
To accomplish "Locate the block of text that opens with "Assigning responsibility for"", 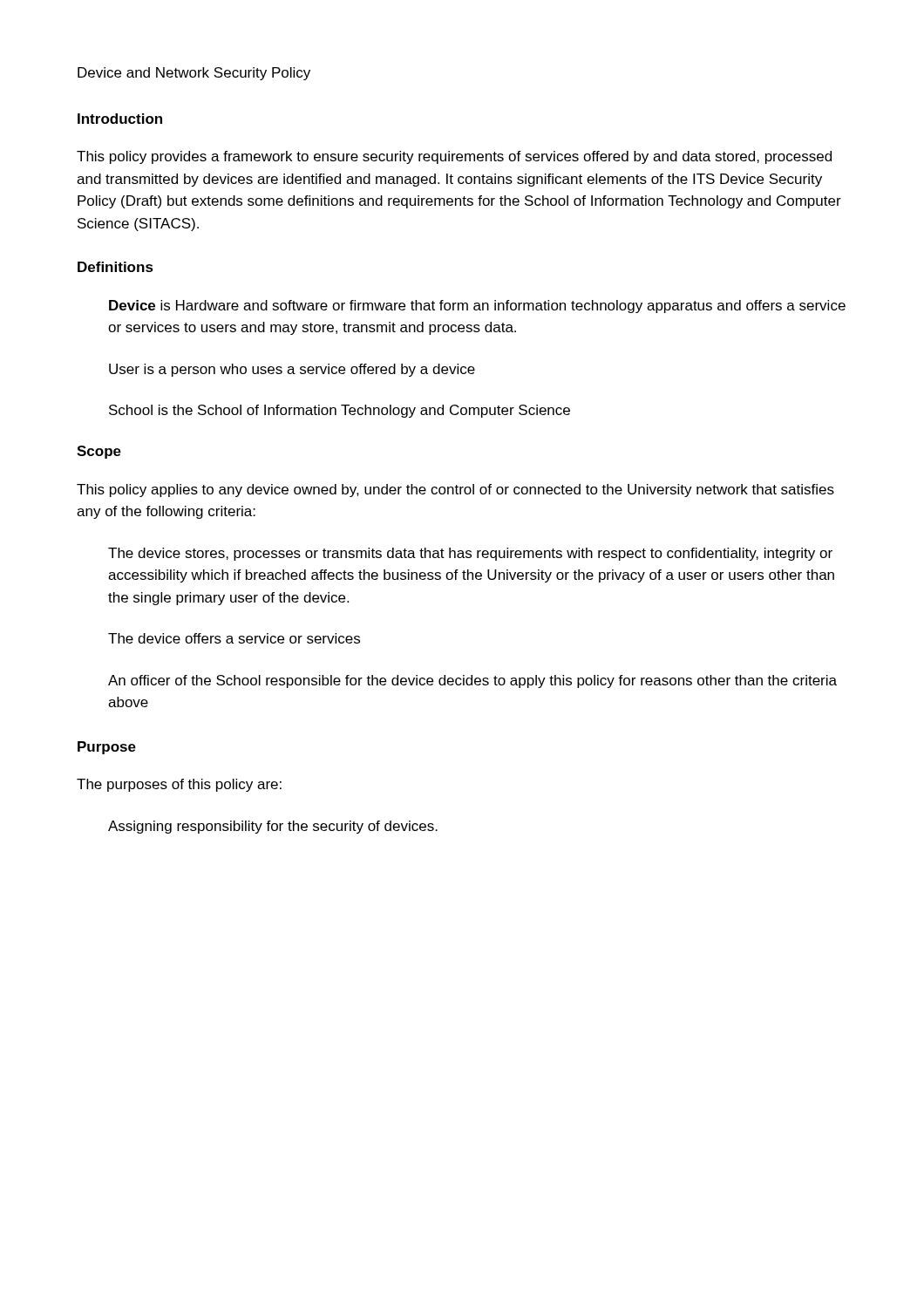I will (x=273, y=826).
